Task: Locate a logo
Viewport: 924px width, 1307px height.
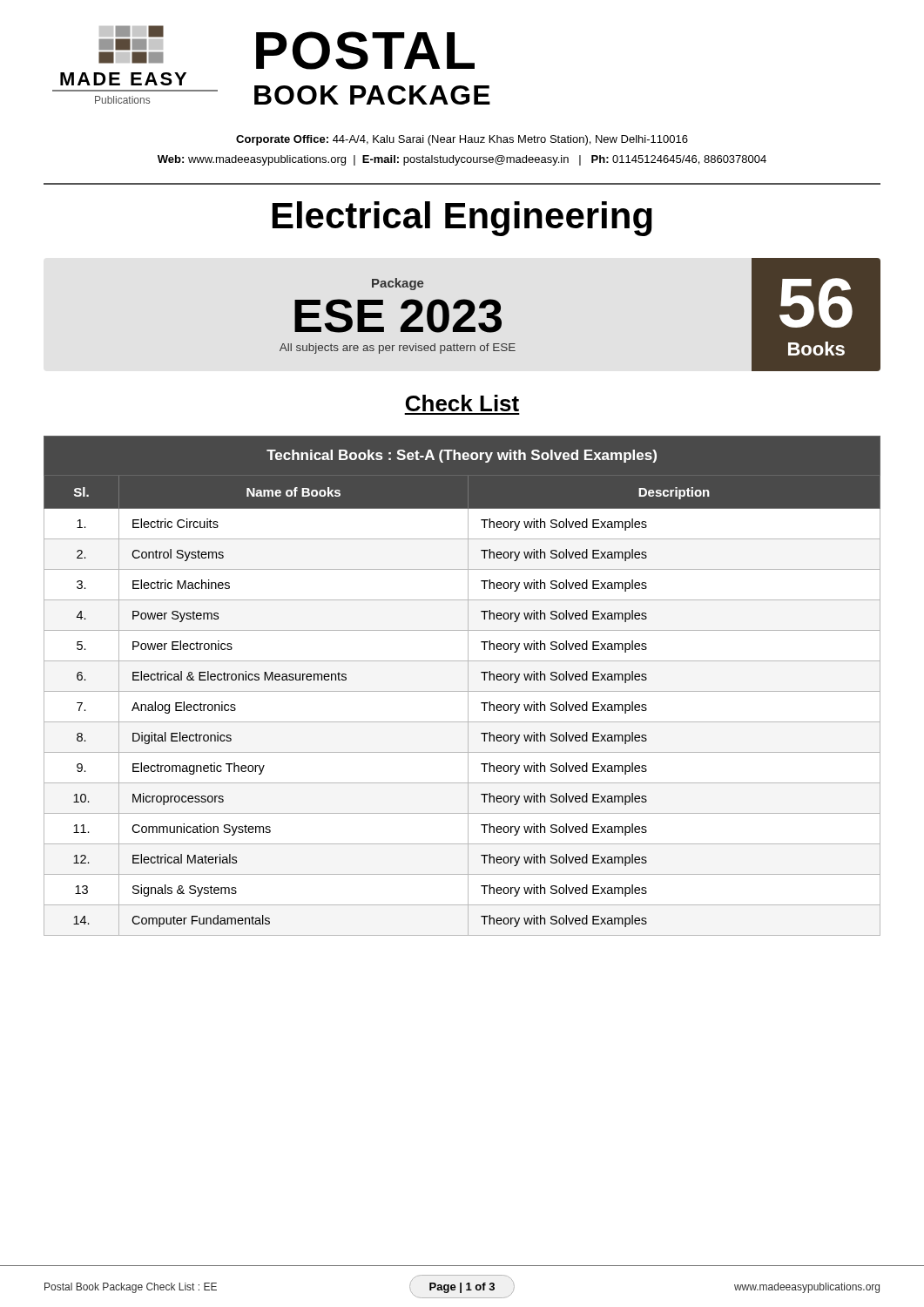Action: point(135,69)
